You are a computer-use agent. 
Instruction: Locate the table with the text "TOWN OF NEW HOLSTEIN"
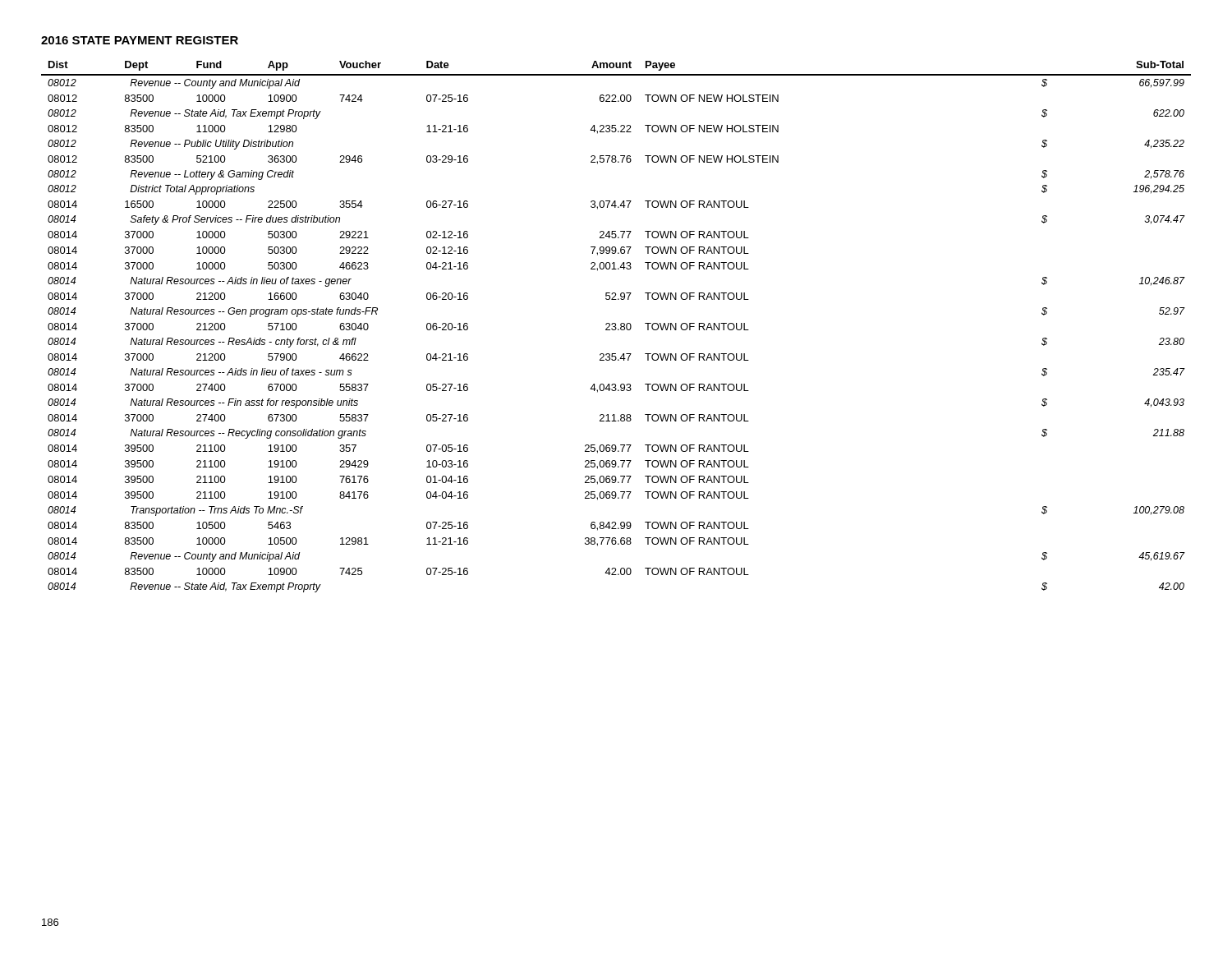tap(616, 325)
